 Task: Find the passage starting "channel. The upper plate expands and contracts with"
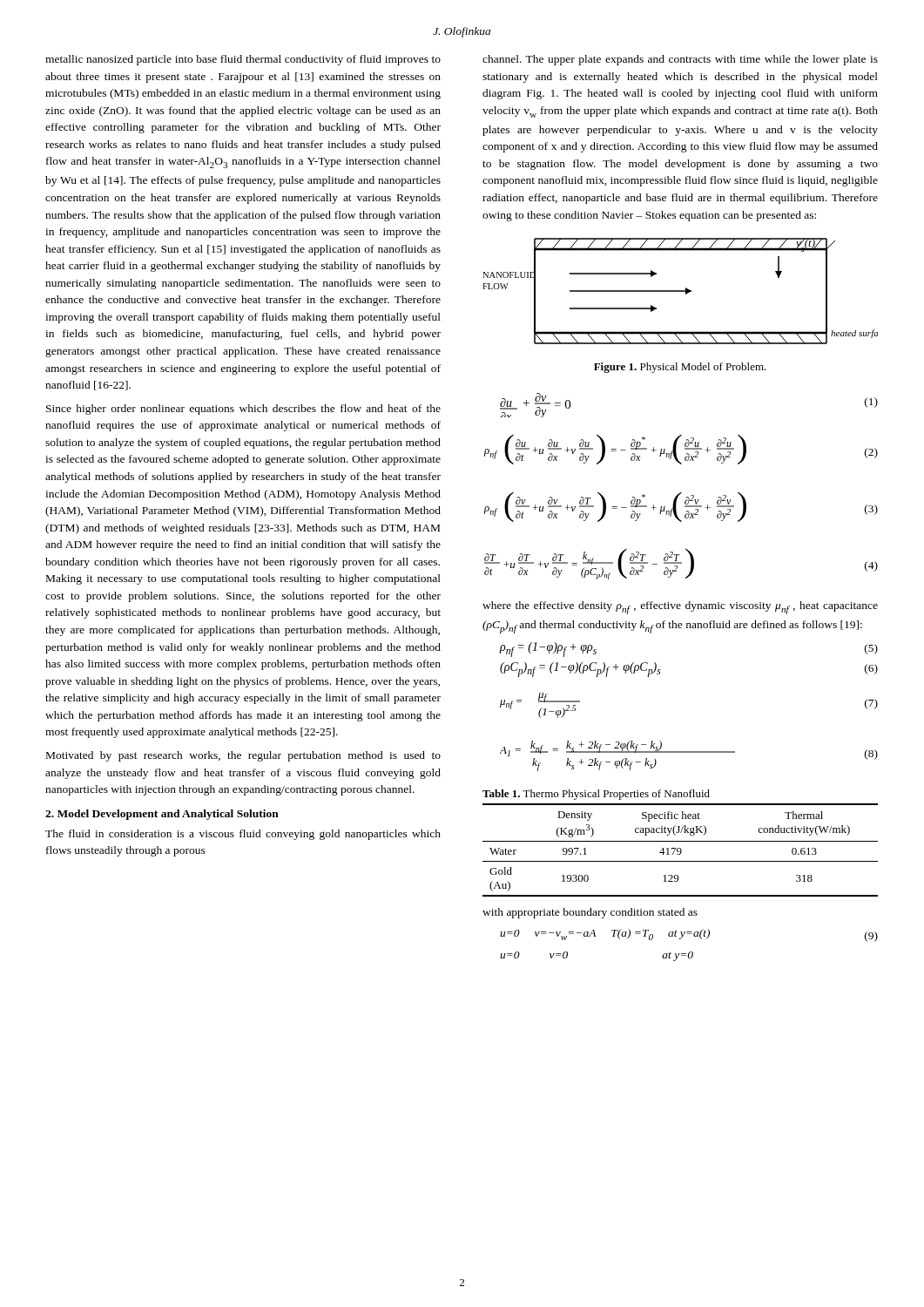pyautogui.click(x=680, y=137)
